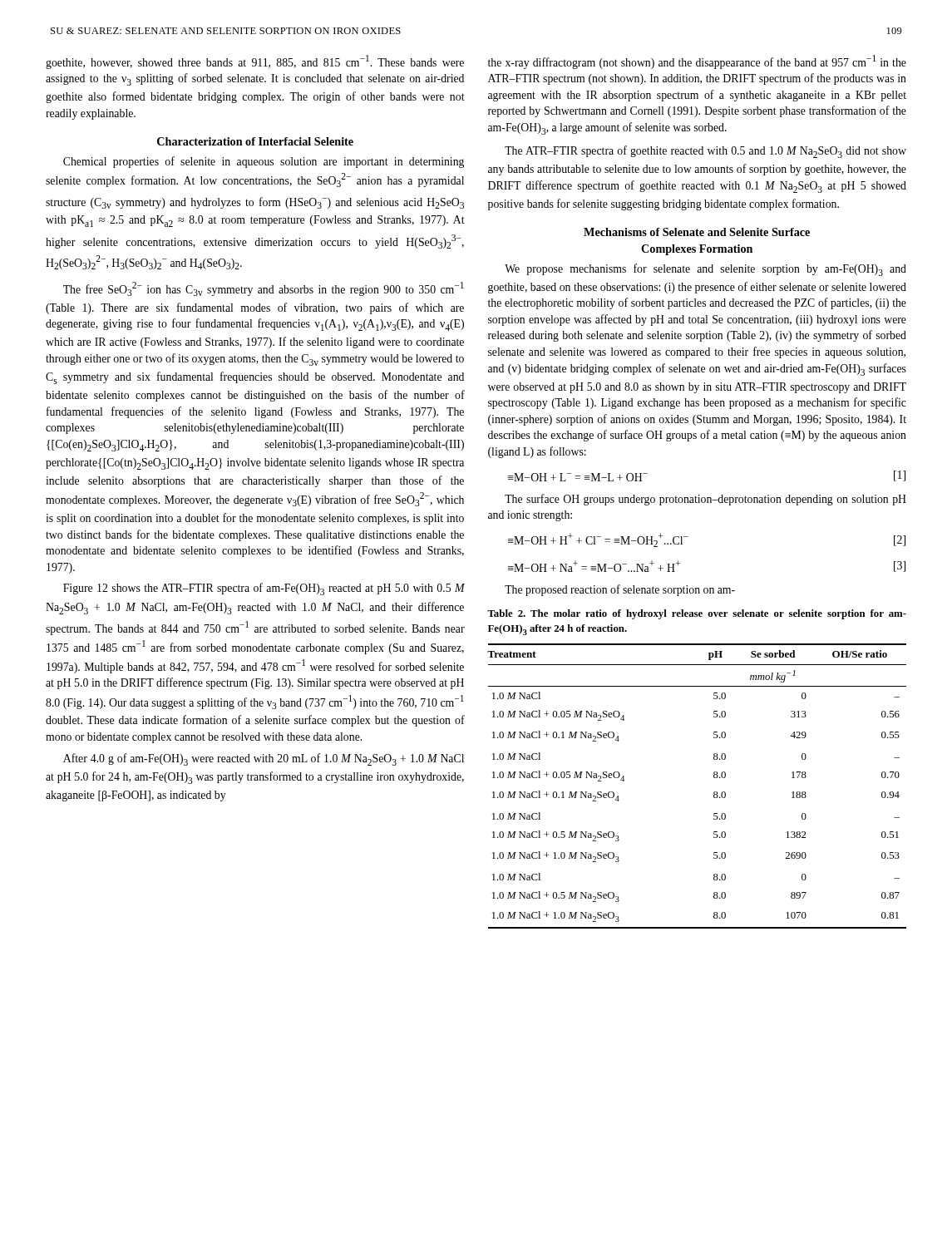Find the formula on this page that starts "≡M−OH + Na+ = ≡M−O−...Na+ +"

(605, 566)
